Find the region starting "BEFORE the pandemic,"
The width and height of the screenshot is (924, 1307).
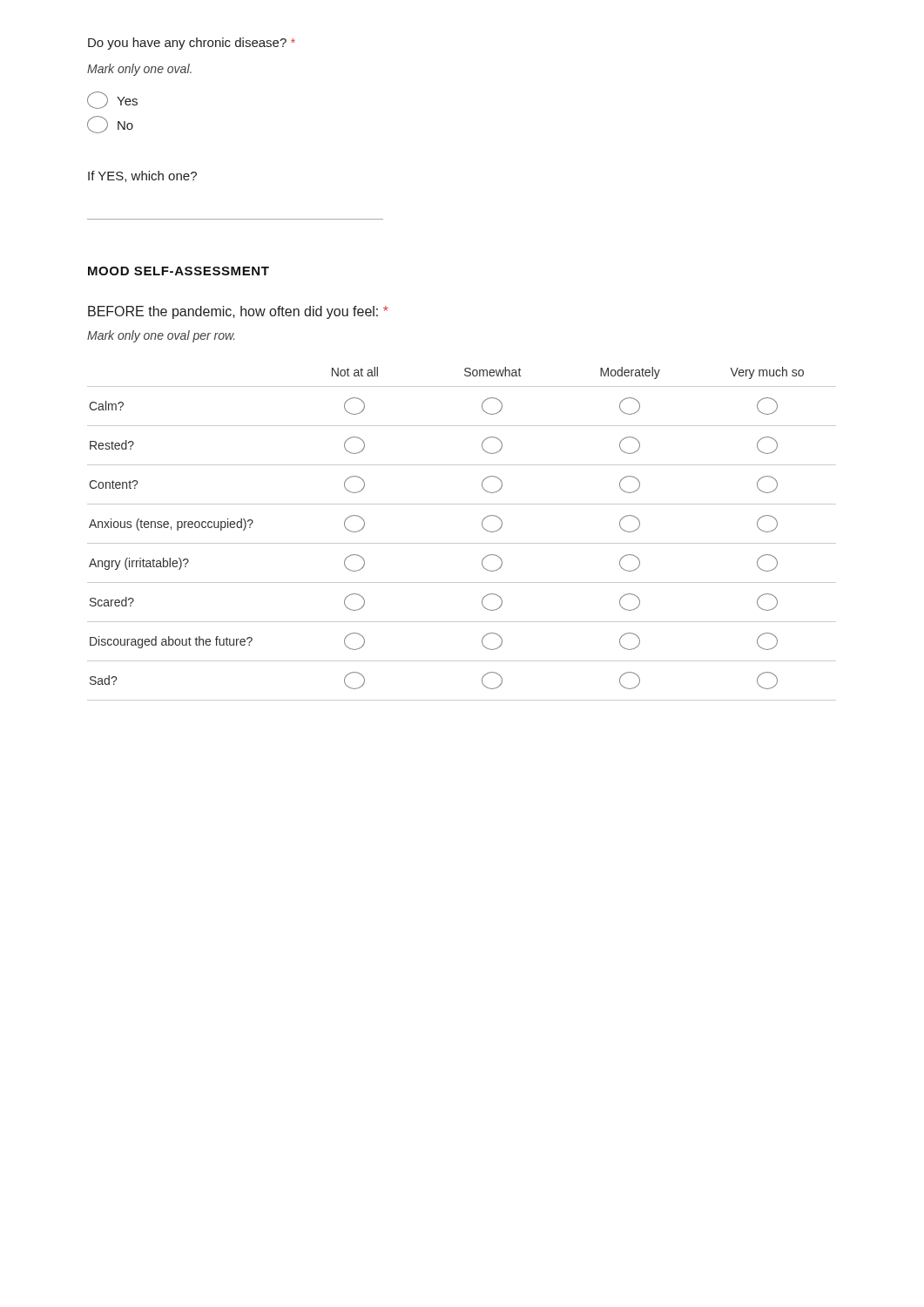(238, 312)
